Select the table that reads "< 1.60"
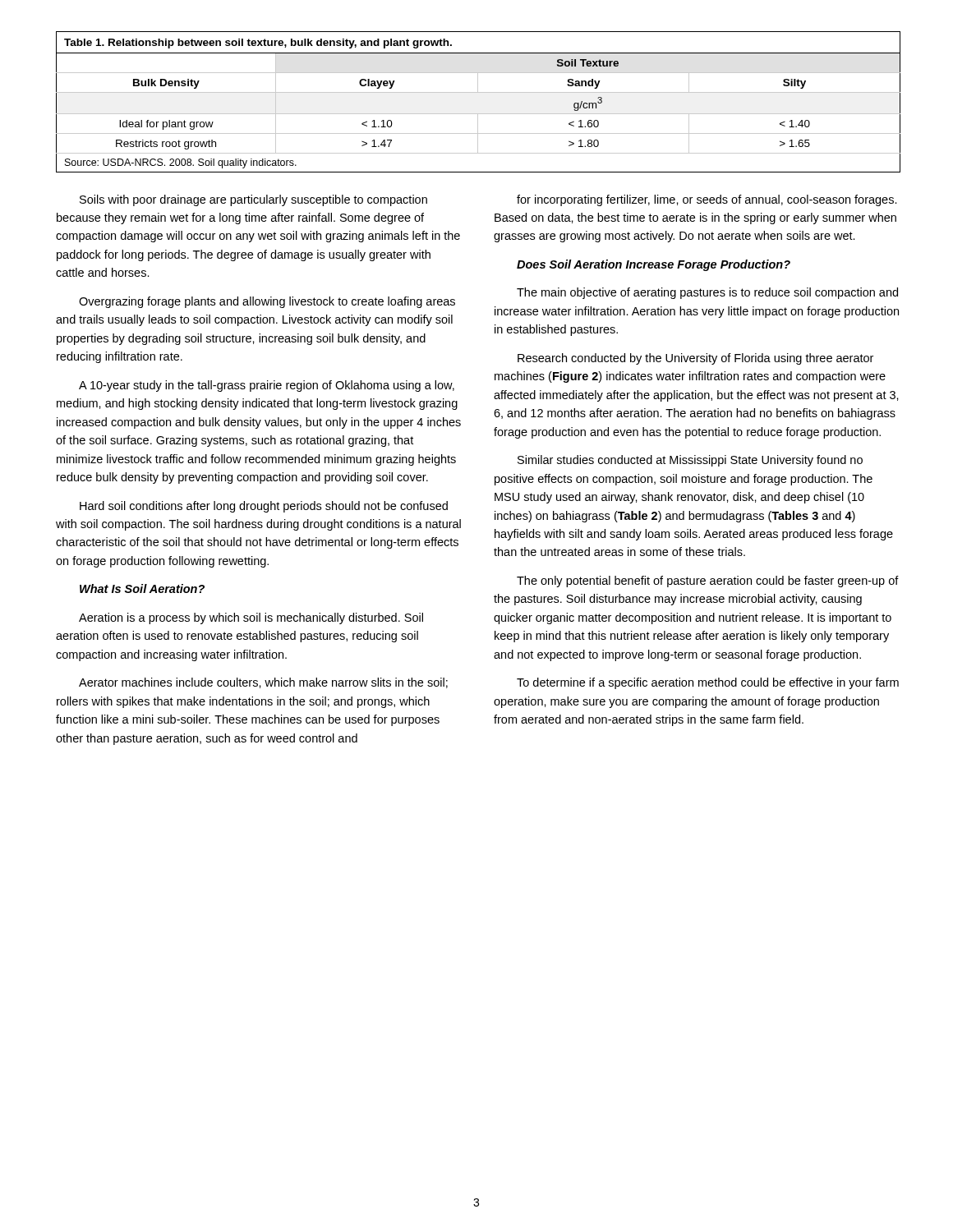This screenshot has width=953, height=1232. pyautogui.click(x=478, y=102)
